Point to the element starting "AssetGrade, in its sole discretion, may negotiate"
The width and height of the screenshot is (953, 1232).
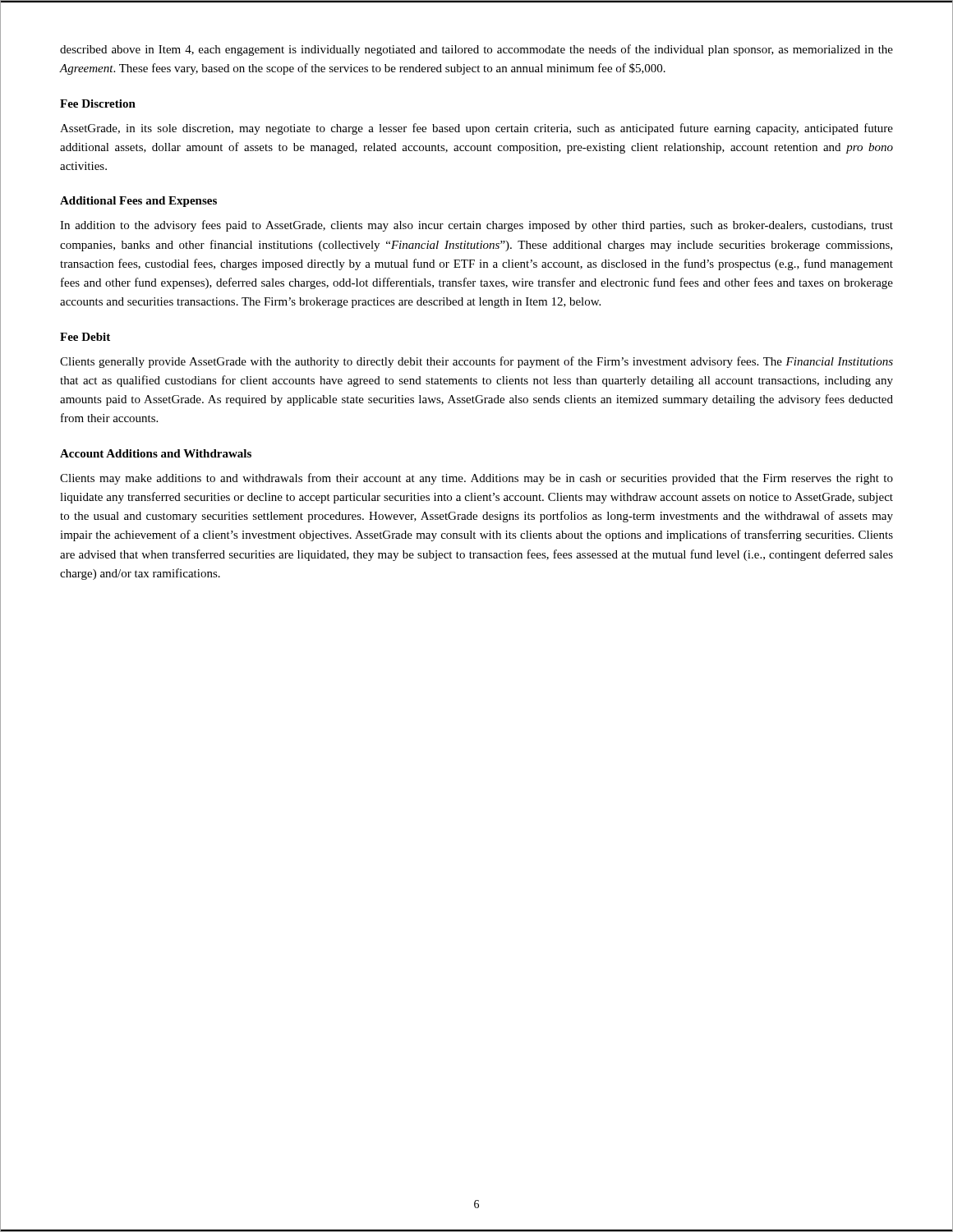476,147
